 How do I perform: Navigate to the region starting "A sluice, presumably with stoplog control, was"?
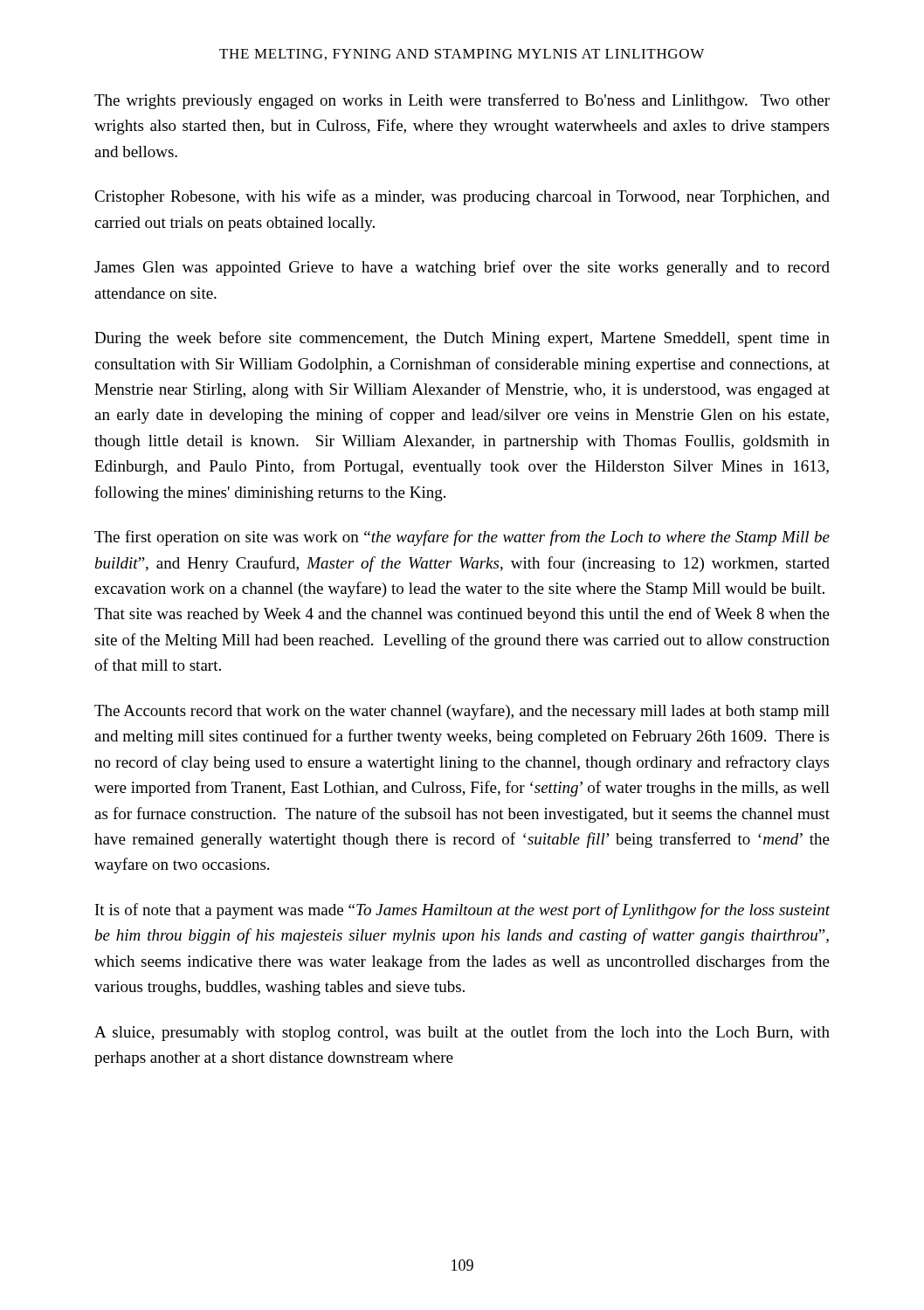tap(462, 1044)
